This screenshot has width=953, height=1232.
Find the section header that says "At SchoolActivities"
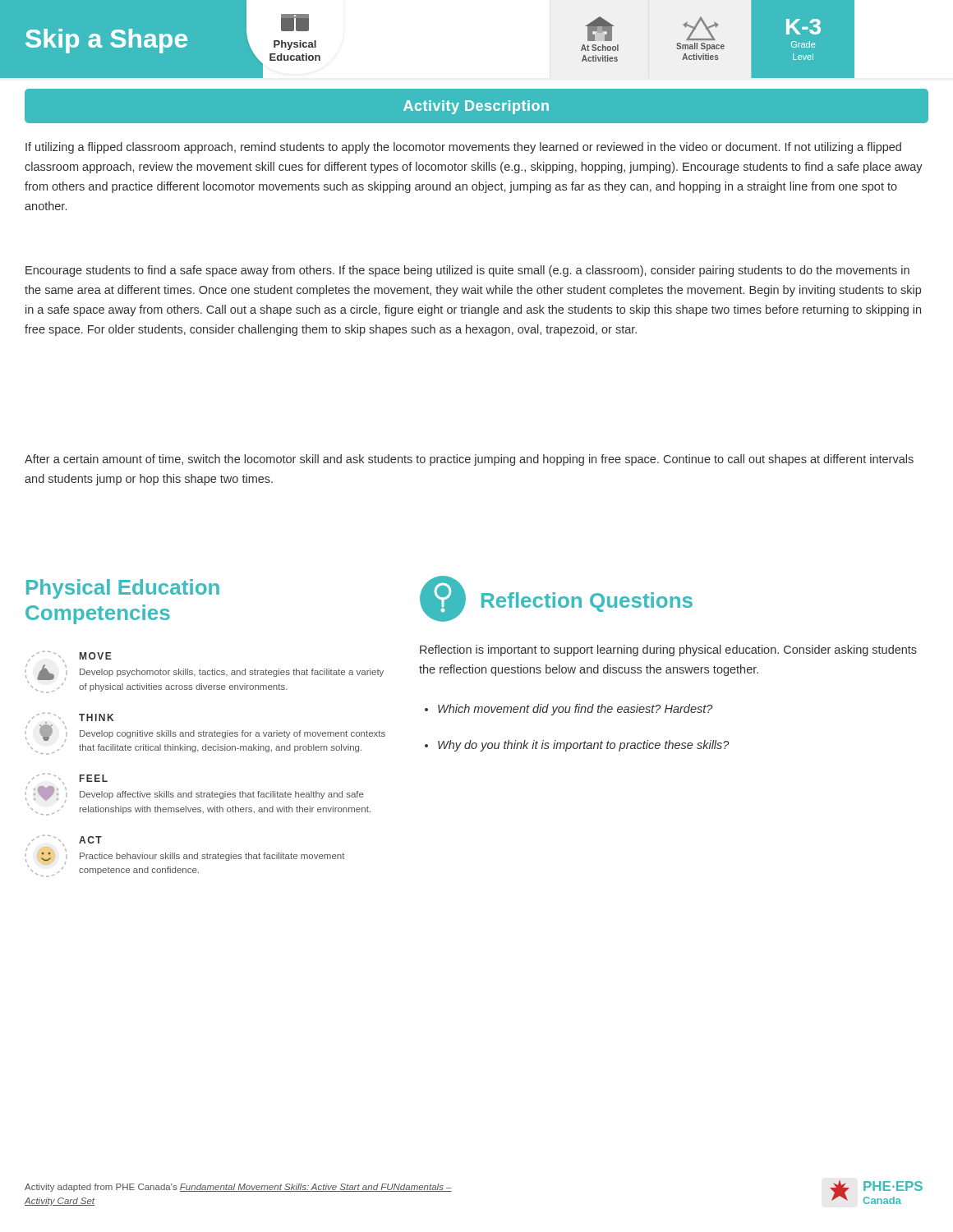[x=600, y=53]
